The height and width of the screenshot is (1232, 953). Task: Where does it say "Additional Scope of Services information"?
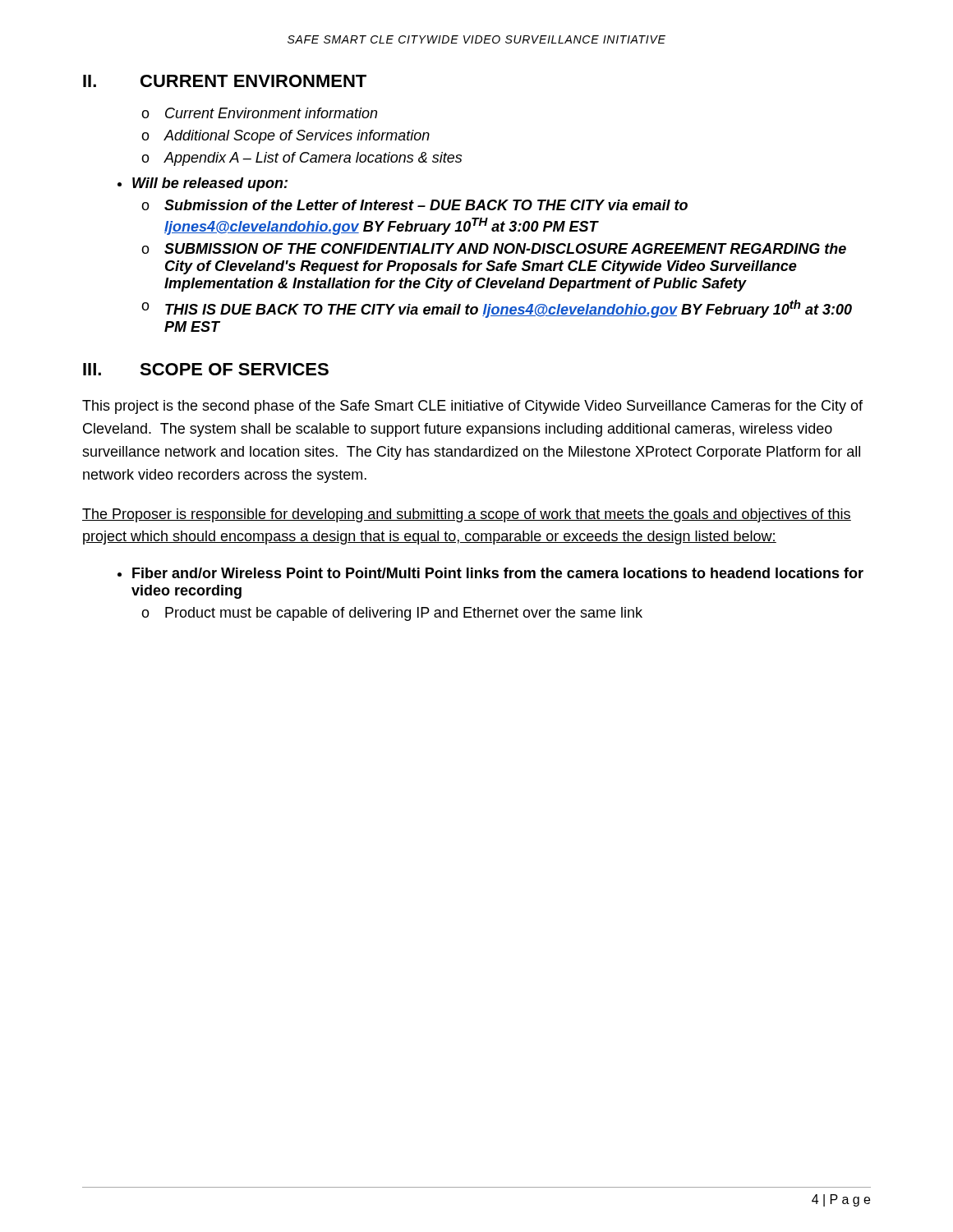297,137
